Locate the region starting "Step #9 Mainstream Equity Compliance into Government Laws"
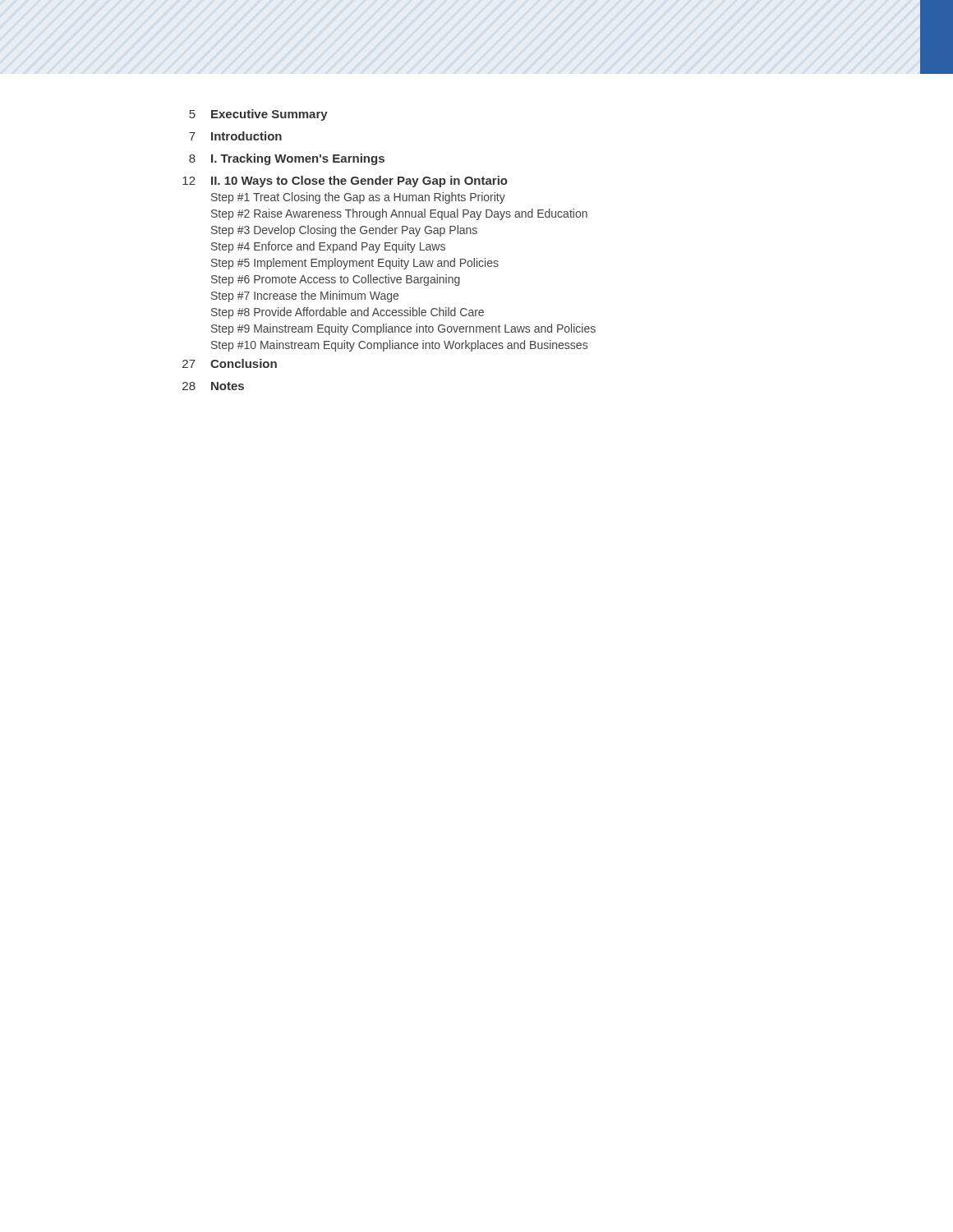 pos(493,329)
